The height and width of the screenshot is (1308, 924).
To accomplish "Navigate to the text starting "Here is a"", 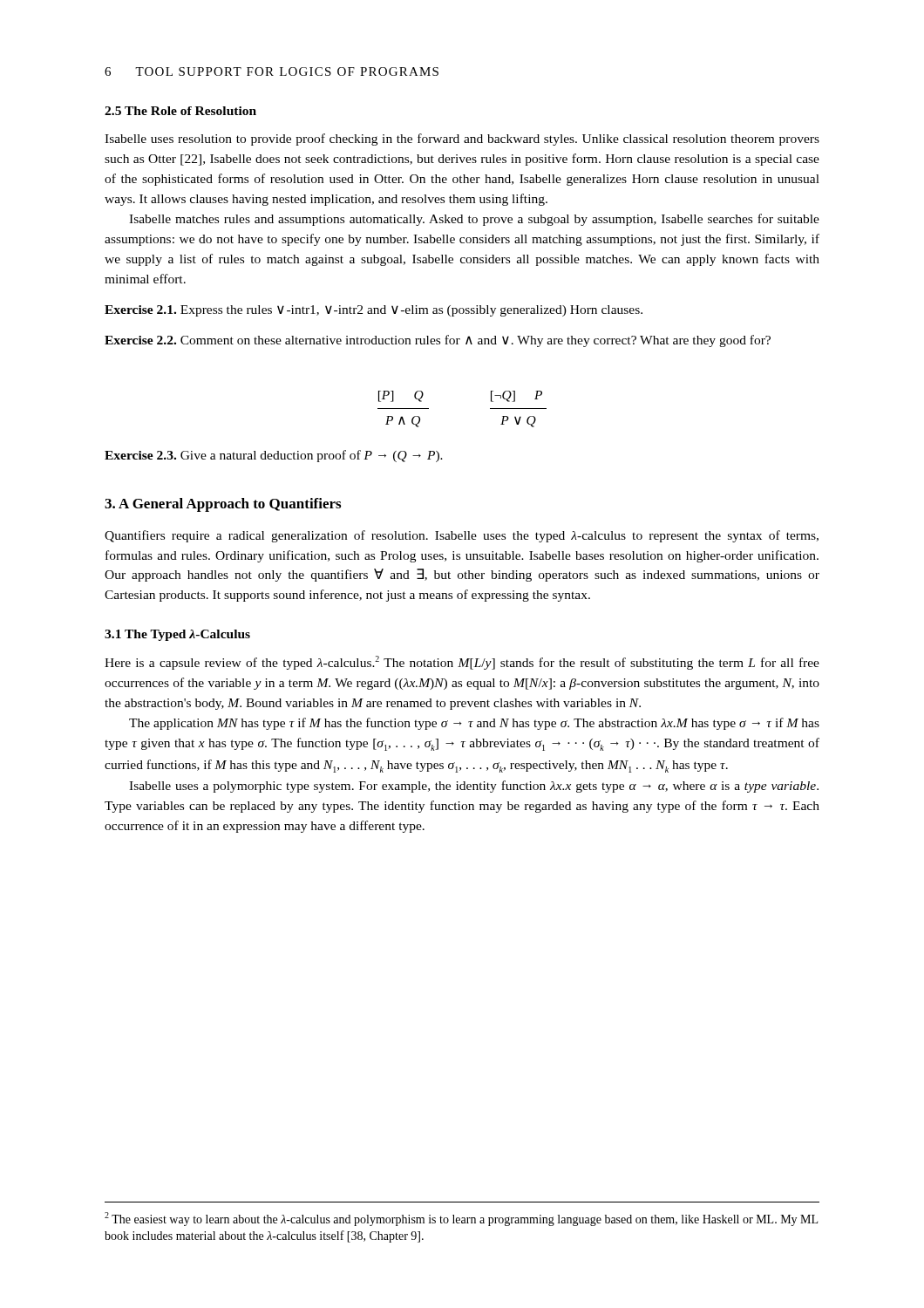I will coord(462,745).
